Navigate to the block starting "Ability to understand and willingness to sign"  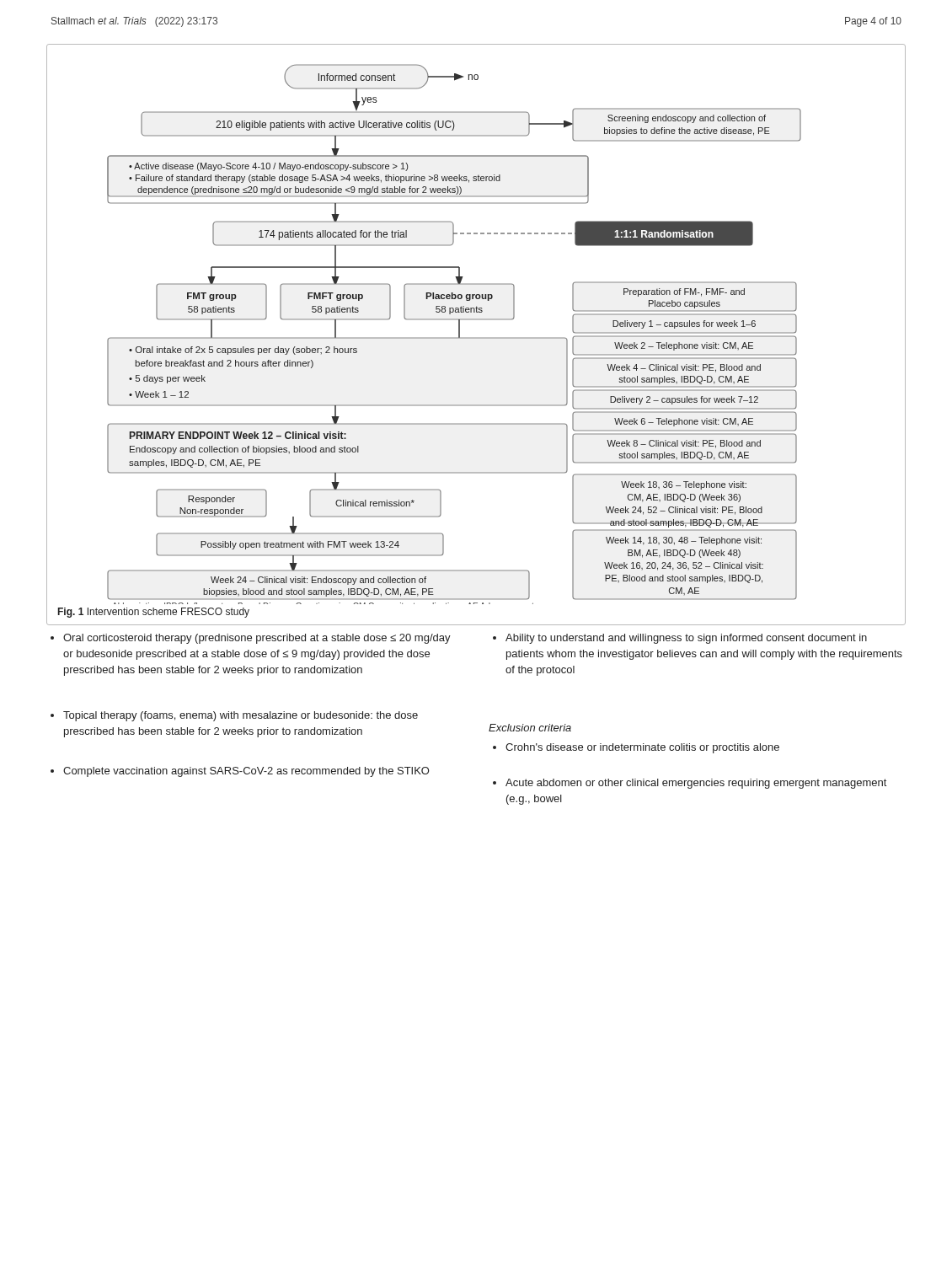click(697, 654)
